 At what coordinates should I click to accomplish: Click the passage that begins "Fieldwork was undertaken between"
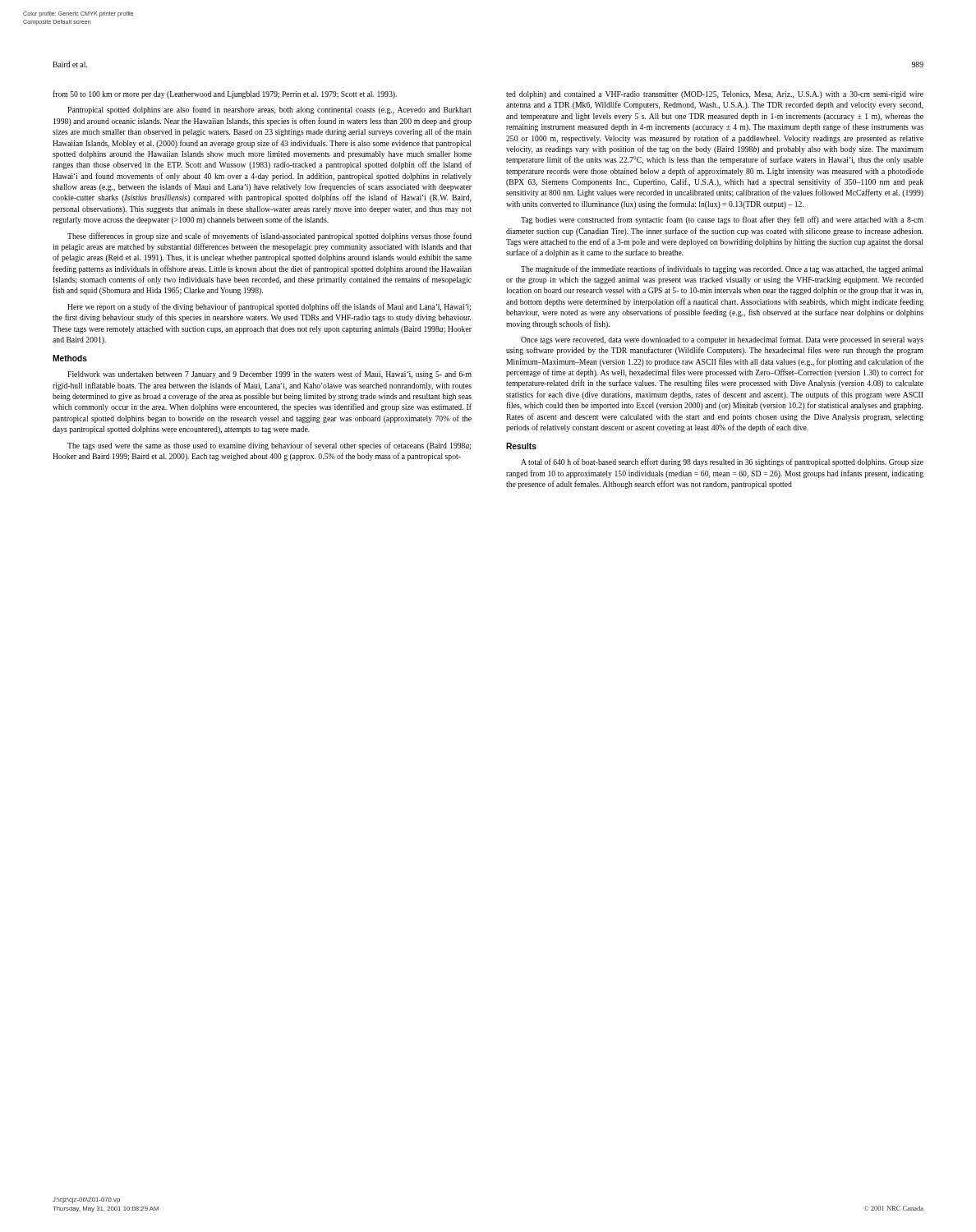[x=262, y=415]
